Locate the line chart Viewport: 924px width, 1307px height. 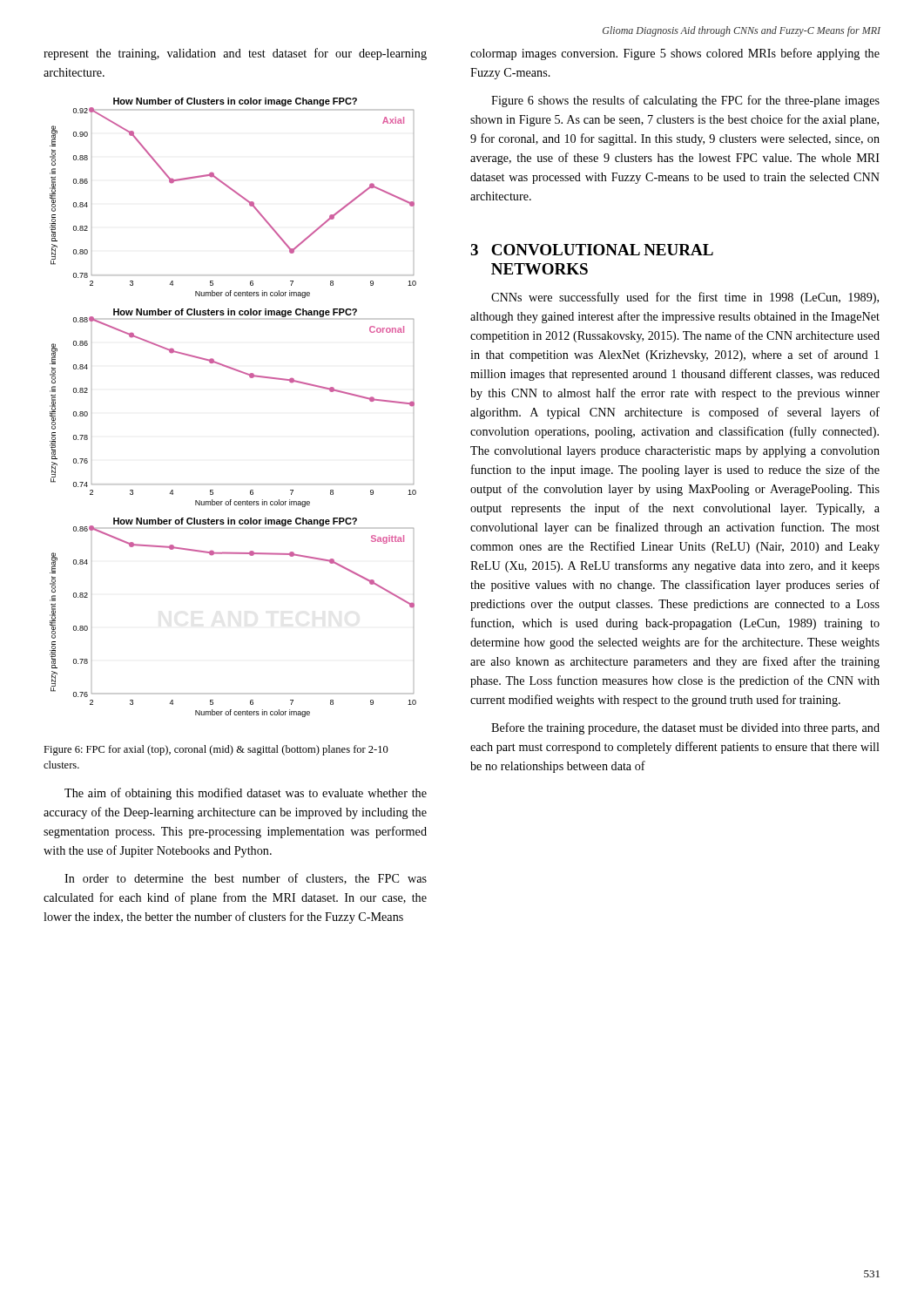coord(235,415)
